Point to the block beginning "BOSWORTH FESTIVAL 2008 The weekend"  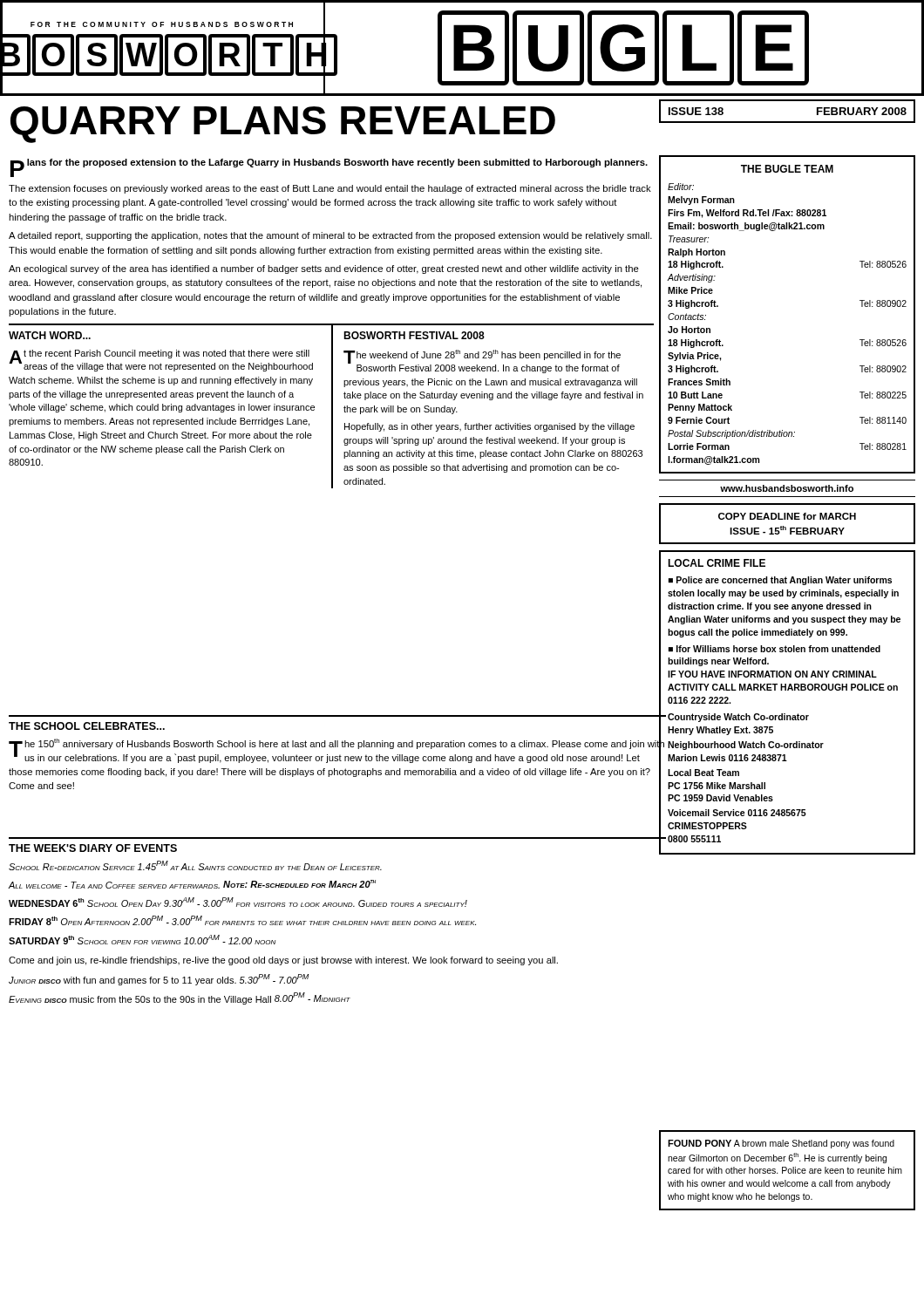pyautogui.click(x=499, y=409)
